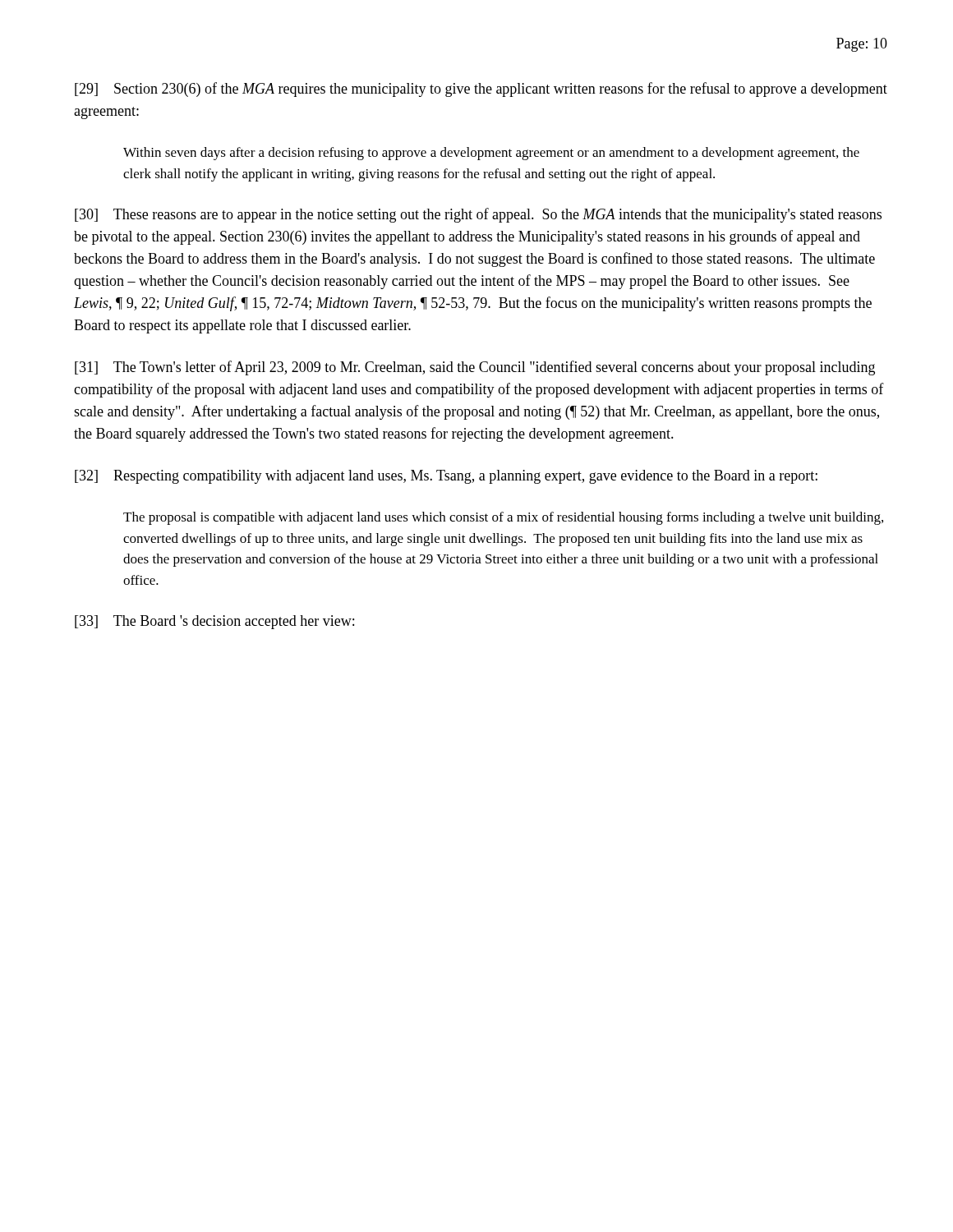This screenshot has width=953, height=1232.
Task: Find the text block containing "[29] Section 230(6) of the MGA requires"
Action: [481, 100]
